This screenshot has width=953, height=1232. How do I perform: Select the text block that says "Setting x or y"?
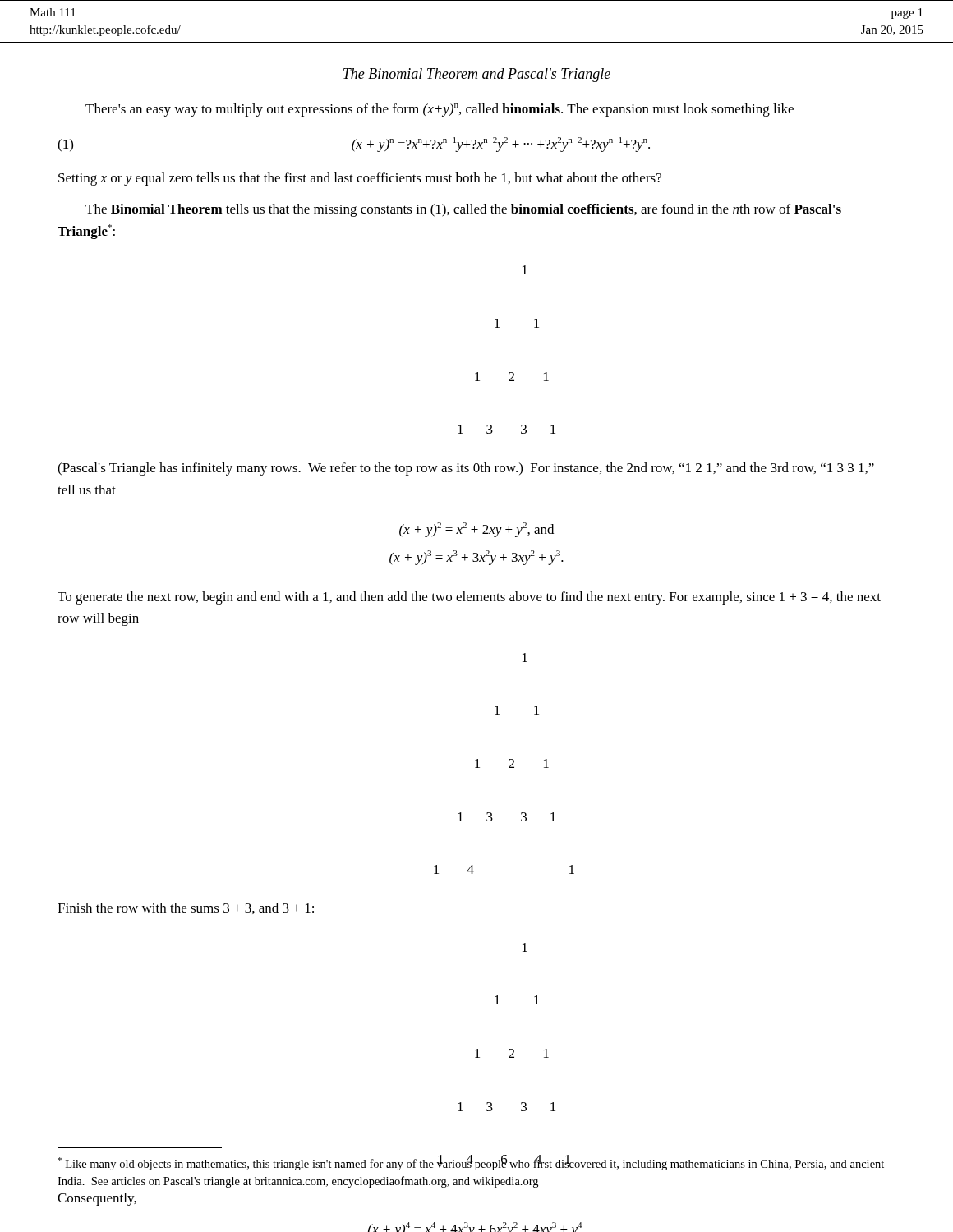tap(360, 178)
